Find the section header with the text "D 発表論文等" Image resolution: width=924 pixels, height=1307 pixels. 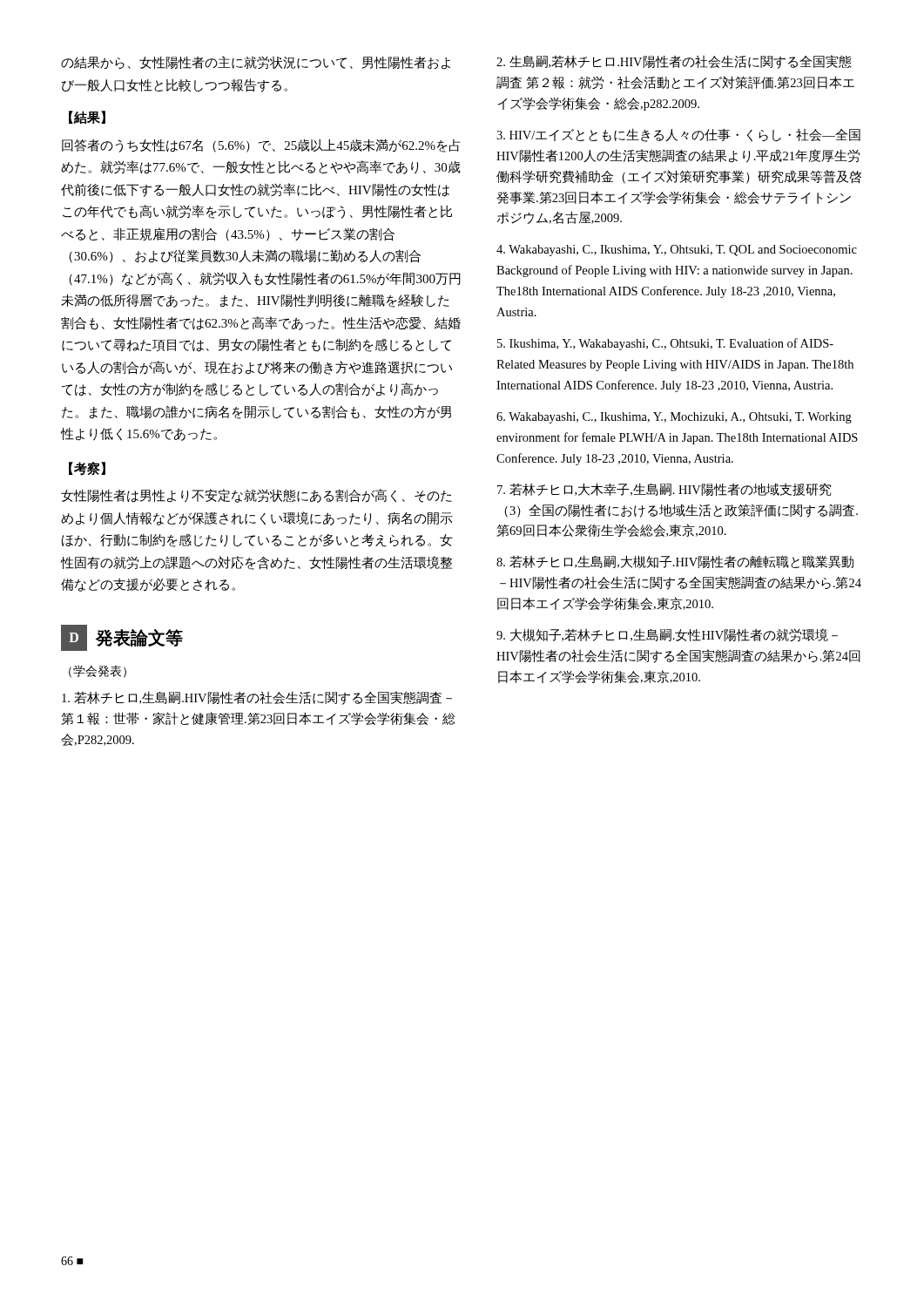(122, 637)
